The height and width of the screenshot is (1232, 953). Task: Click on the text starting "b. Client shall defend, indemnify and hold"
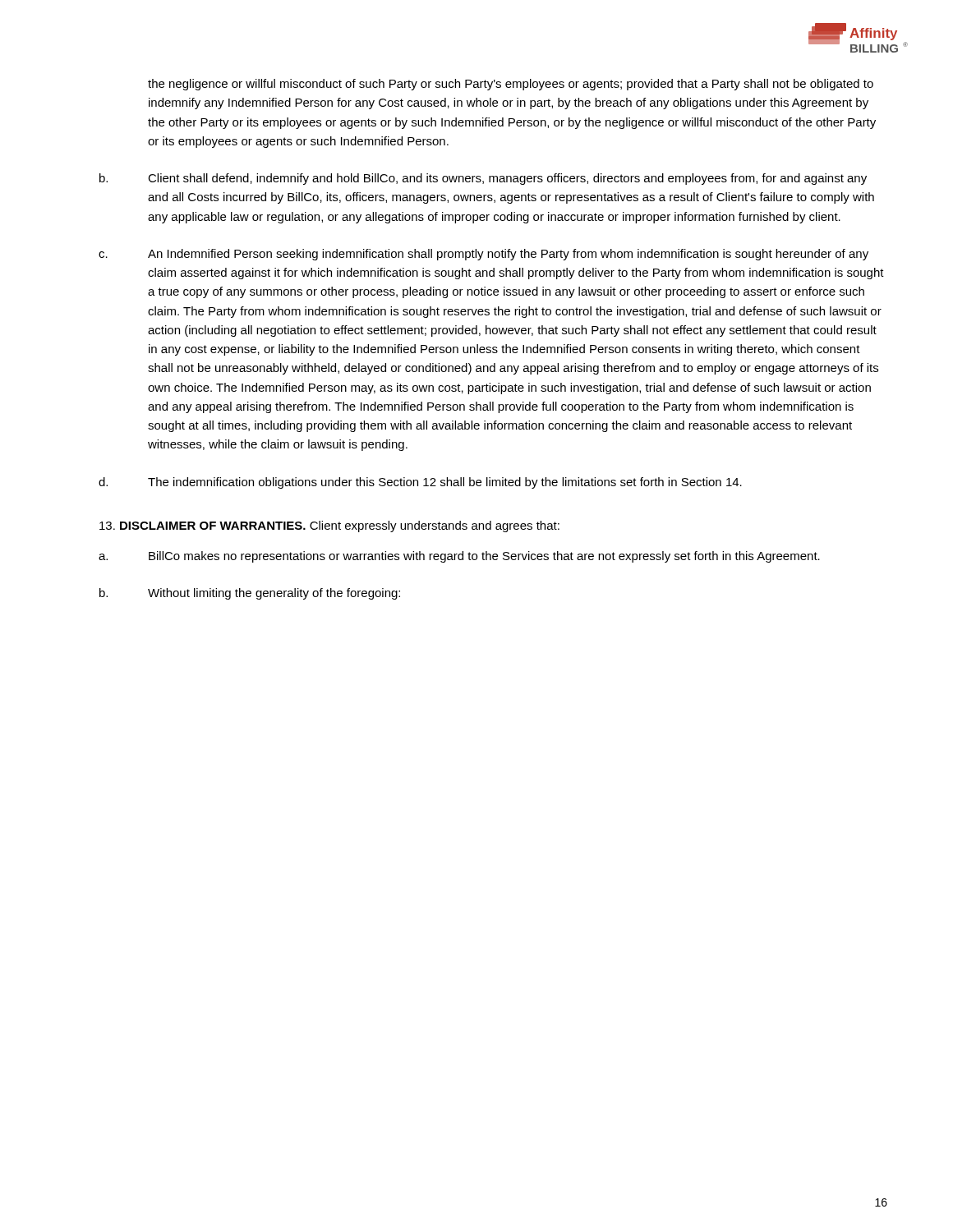pyautogui.click(x=493, y=197)
